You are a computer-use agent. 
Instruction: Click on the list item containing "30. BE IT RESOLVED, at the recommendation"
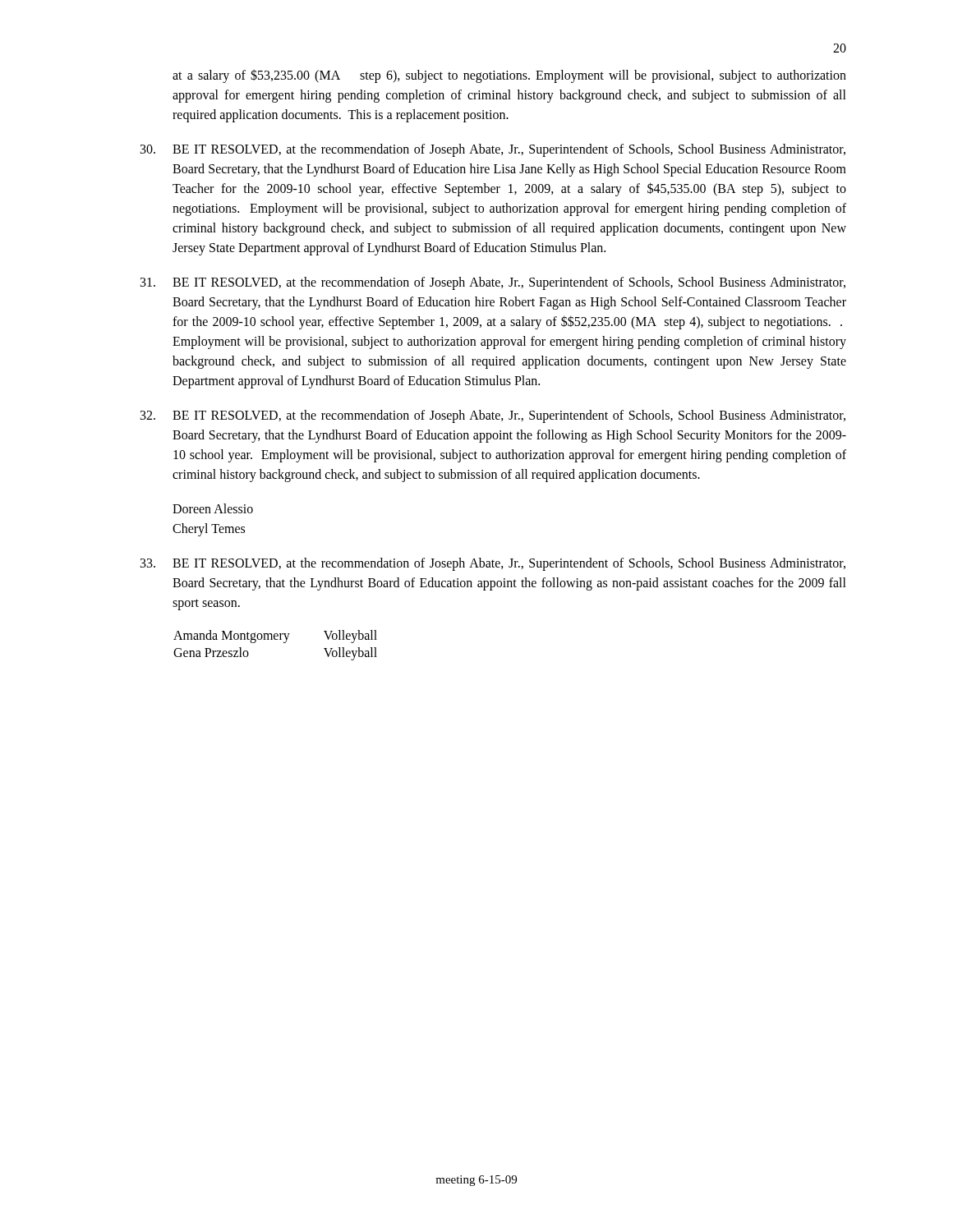tap(476, 199)
